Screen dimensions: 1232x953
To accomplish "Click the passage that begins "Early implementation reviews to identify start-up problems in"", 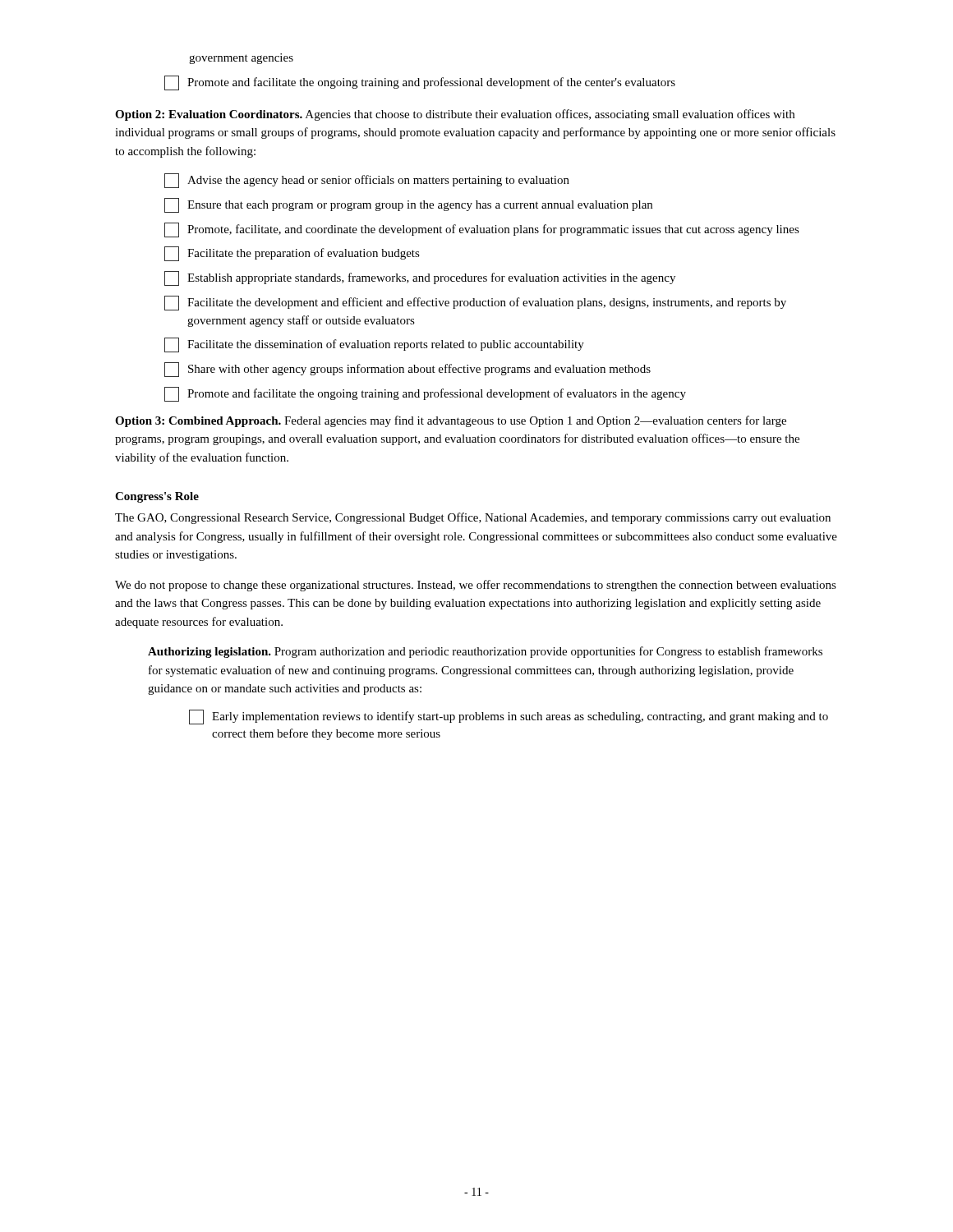I will click(513, 725).
